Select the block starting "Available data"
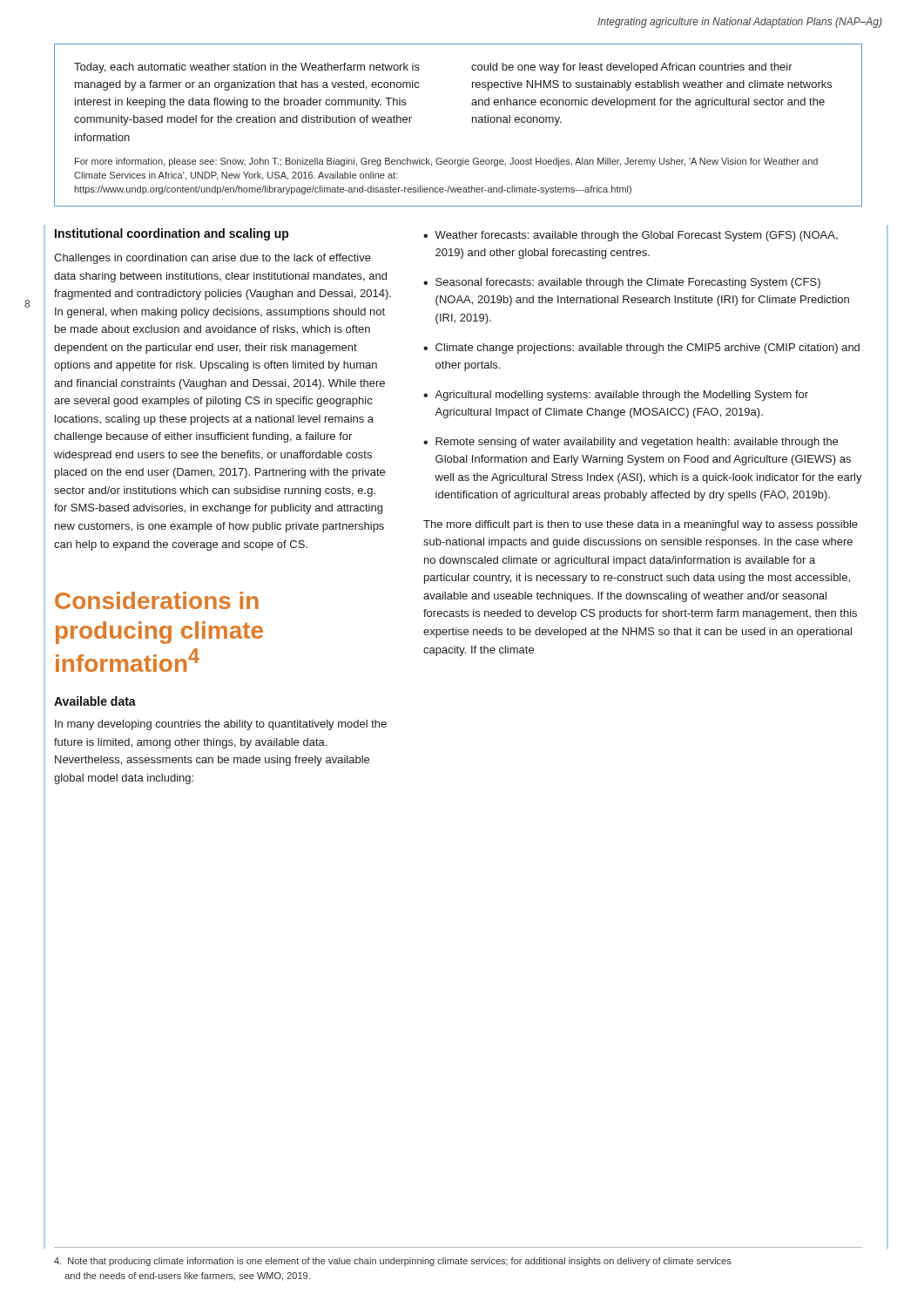The height and width of the screenshot is (1307, 924). [95, 702]
